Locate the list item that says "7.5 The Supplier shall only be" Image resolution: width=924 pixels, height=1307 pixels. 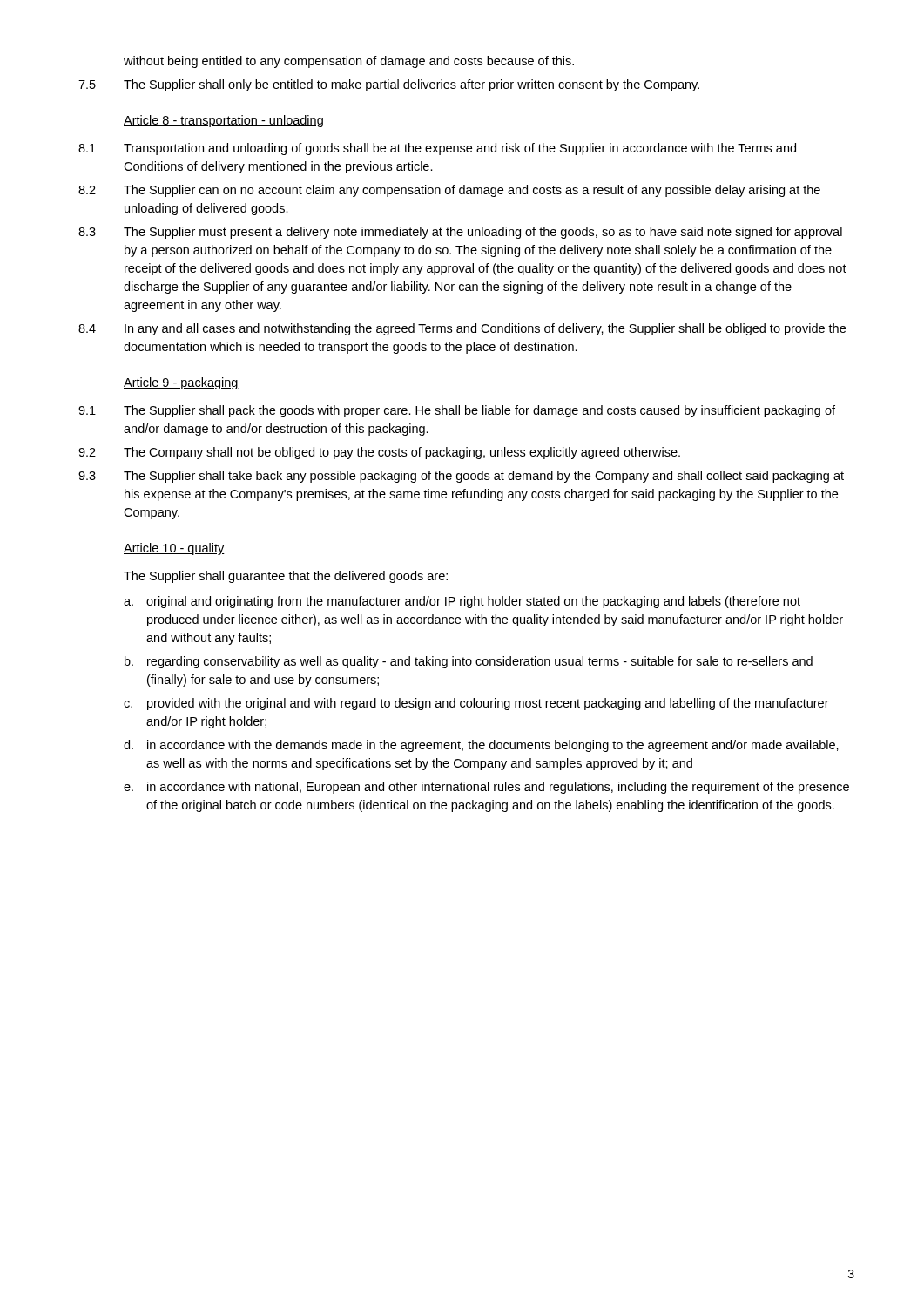466,85
